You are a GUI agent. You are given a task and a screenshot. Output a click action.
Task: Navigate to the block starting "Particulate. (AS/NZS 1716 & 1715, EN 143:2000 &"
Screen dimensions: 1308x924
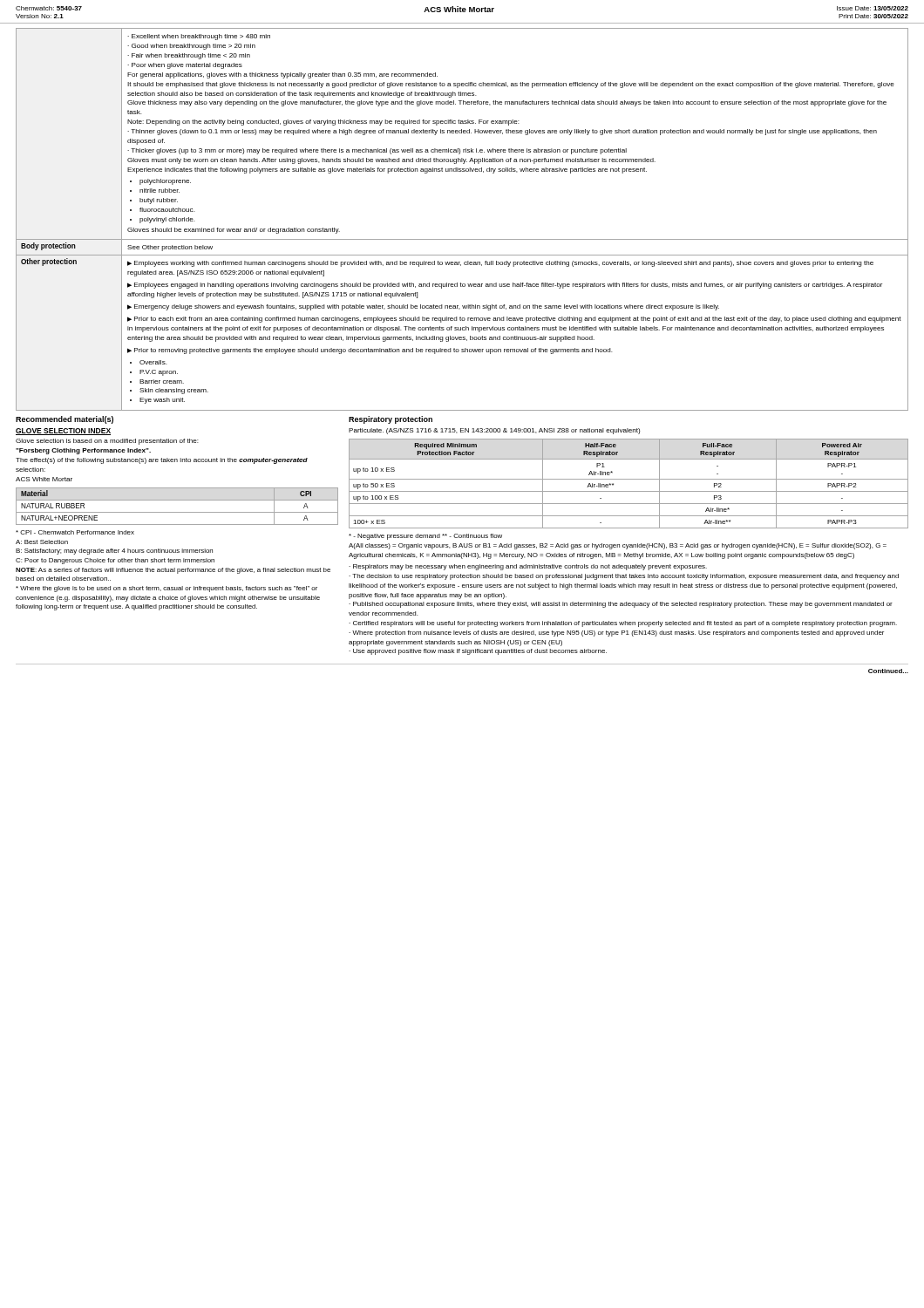click(x=495, y=431)
